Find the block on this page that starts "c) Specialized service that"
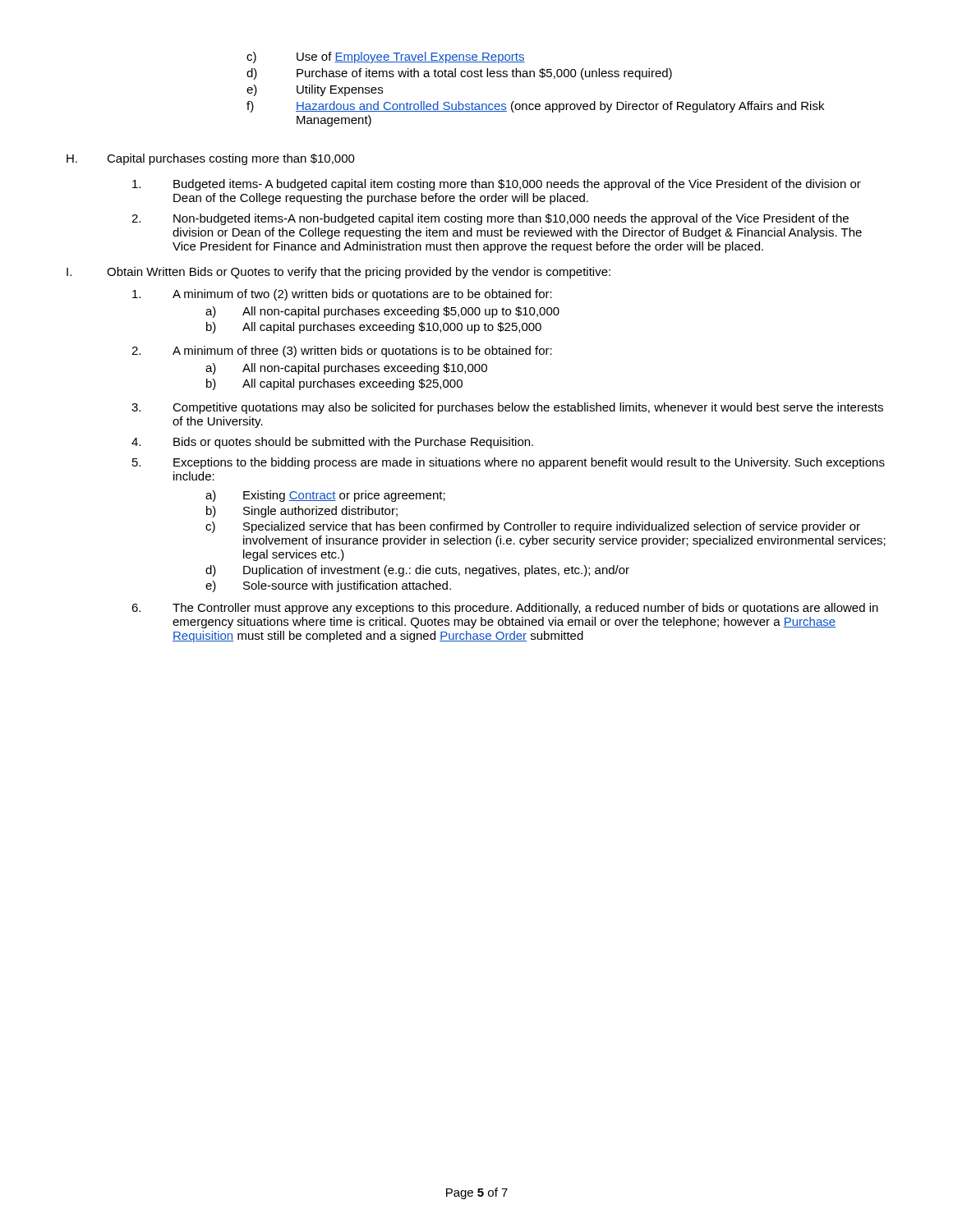This screenshot has width=953, height=1232. pos(546,540)
